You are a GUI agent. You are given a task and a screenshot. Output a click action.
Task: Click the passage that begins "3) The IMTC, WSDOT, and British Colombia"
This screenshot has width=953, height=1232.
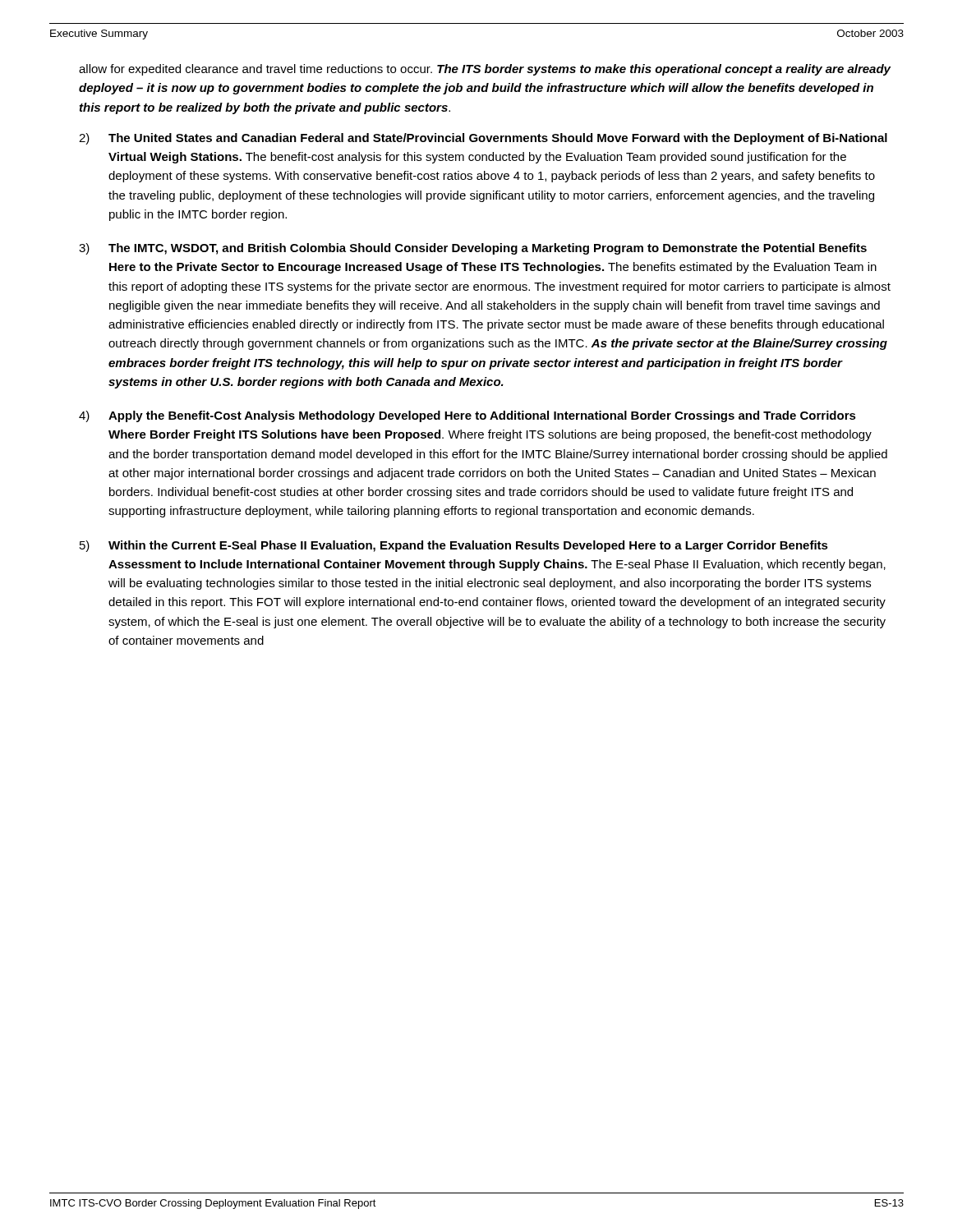click(x=486, y=315)
